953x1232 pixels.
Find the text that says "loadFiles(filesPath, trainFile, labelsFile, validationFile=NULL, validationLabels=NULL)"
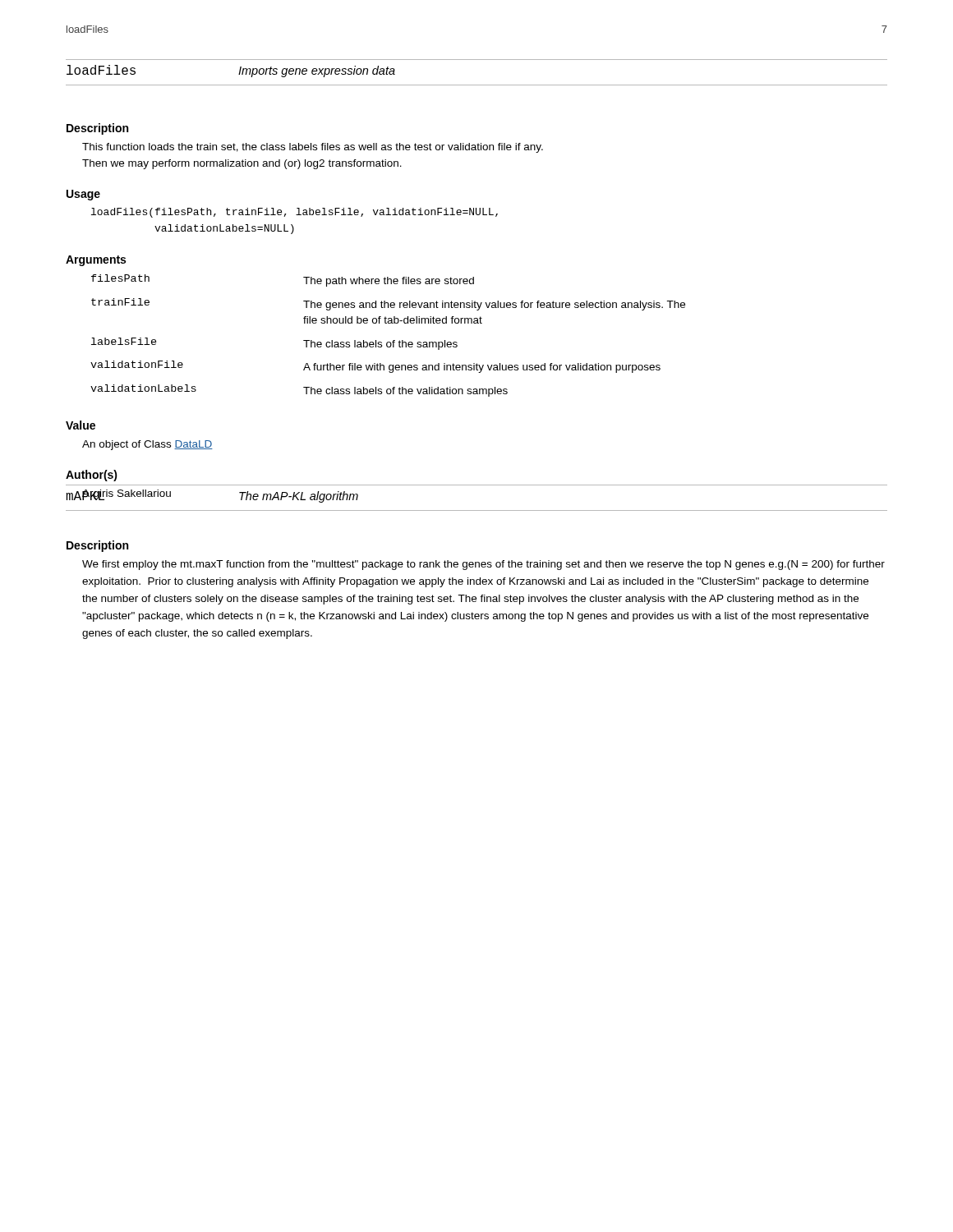(x=295, y=220)
